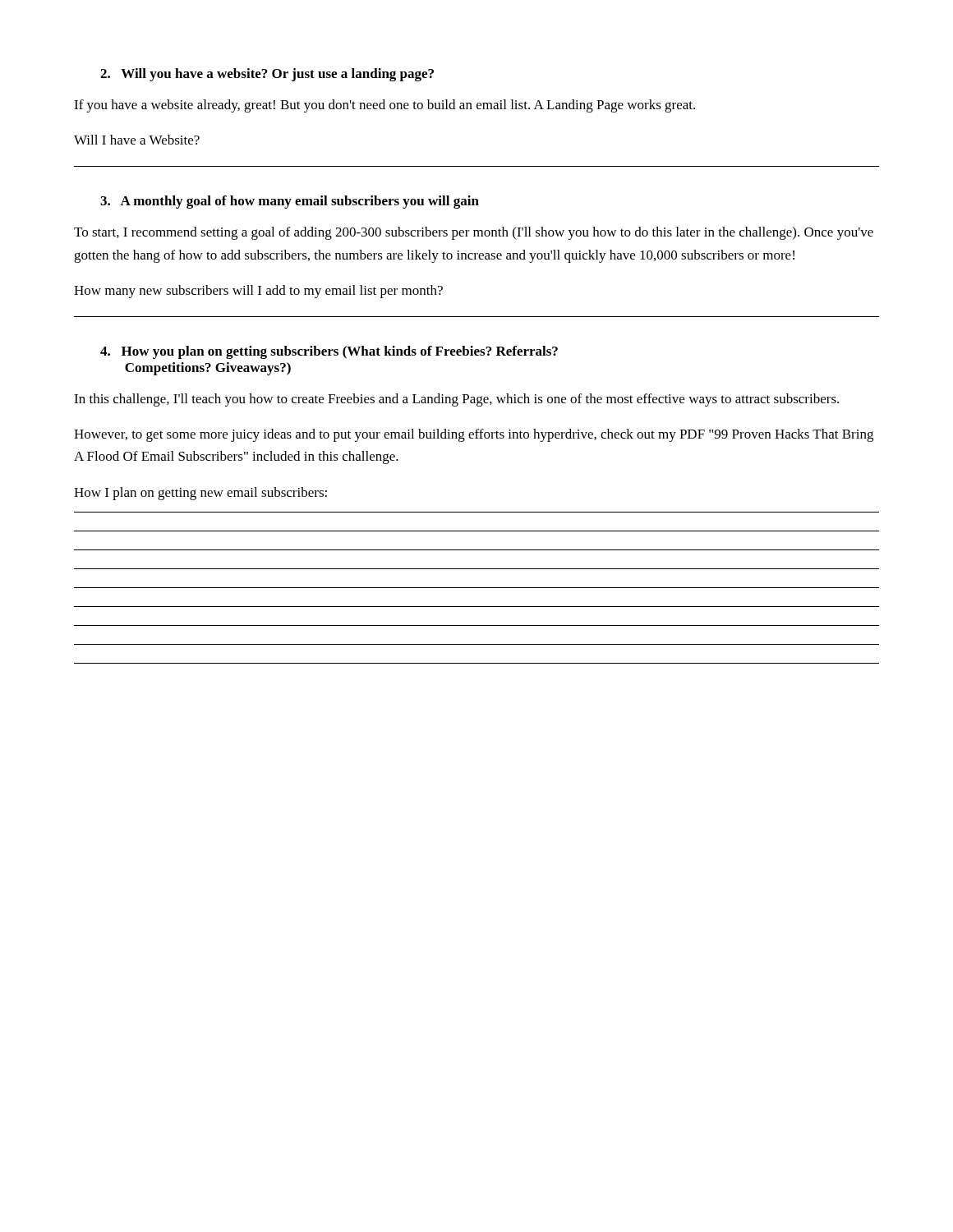Locate the block of text that opens with "In this challenge, I'll teach"
This screenshot has height=1232, width=953.
457,399
